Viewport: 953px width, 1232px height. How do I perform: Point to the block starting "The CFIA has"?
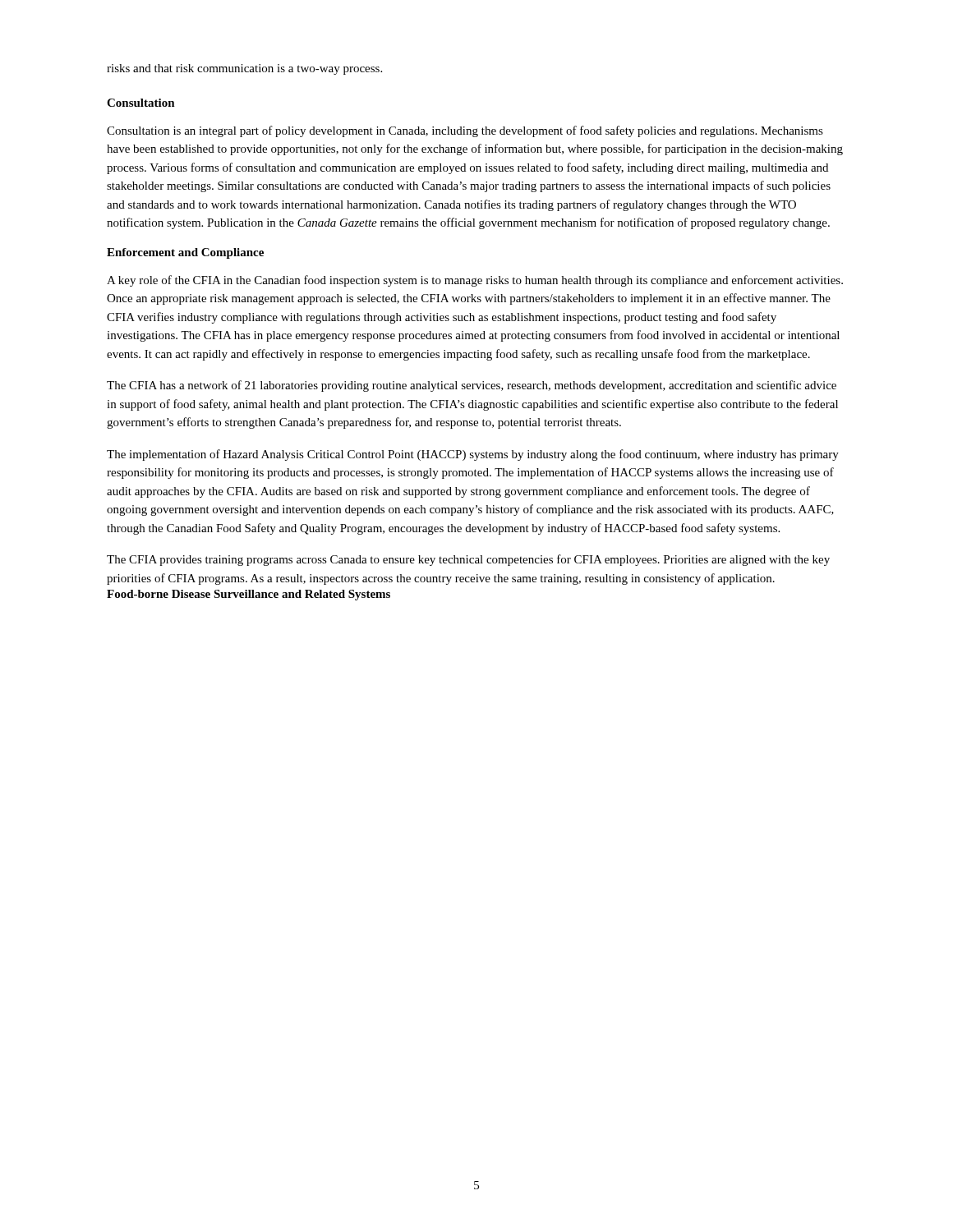pyautogui.click(x=476, y=404)
